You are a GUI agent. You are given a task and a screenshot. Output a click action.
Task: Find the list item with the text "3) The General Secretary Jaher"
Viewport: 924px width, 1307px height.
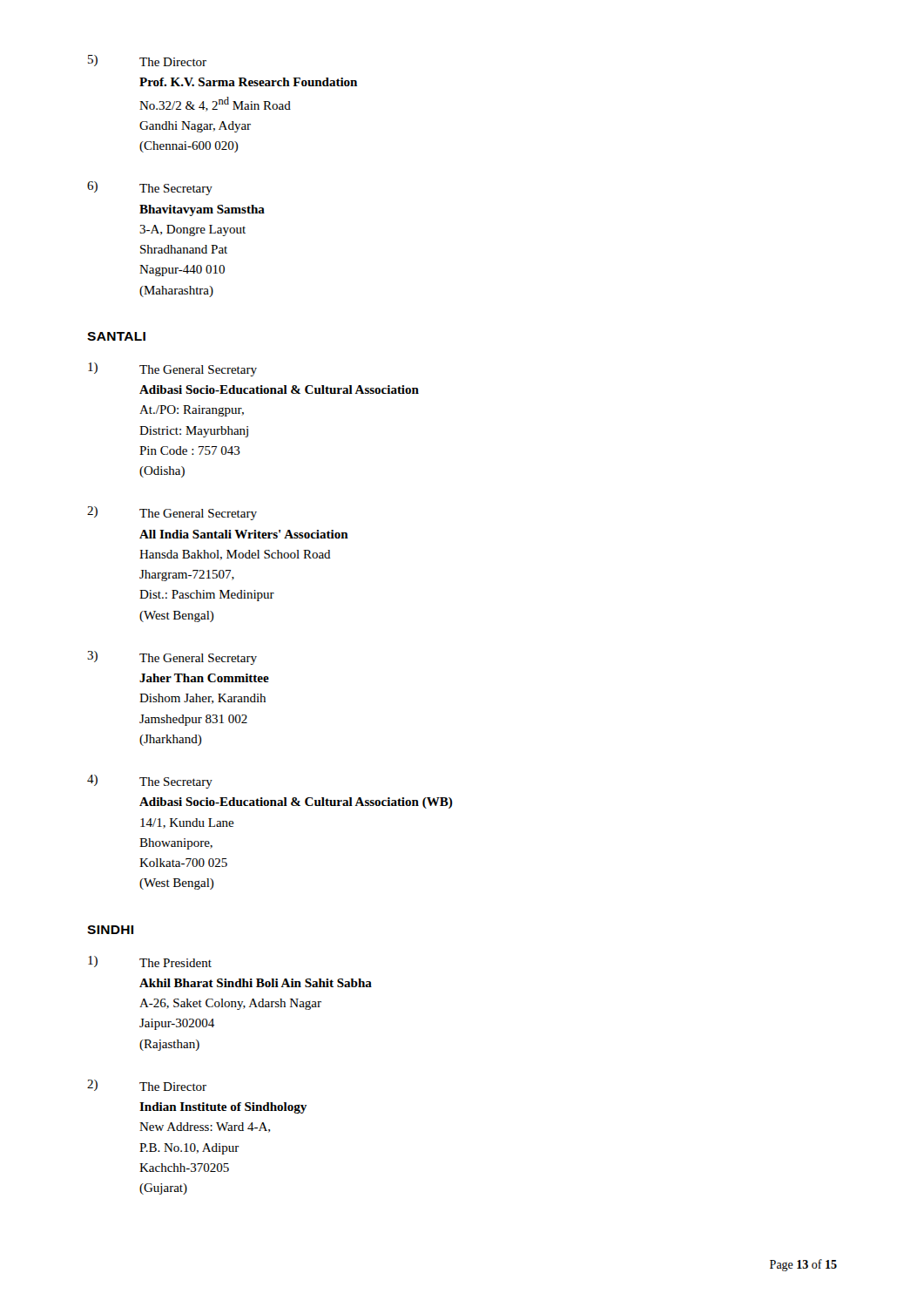(172, 658)
